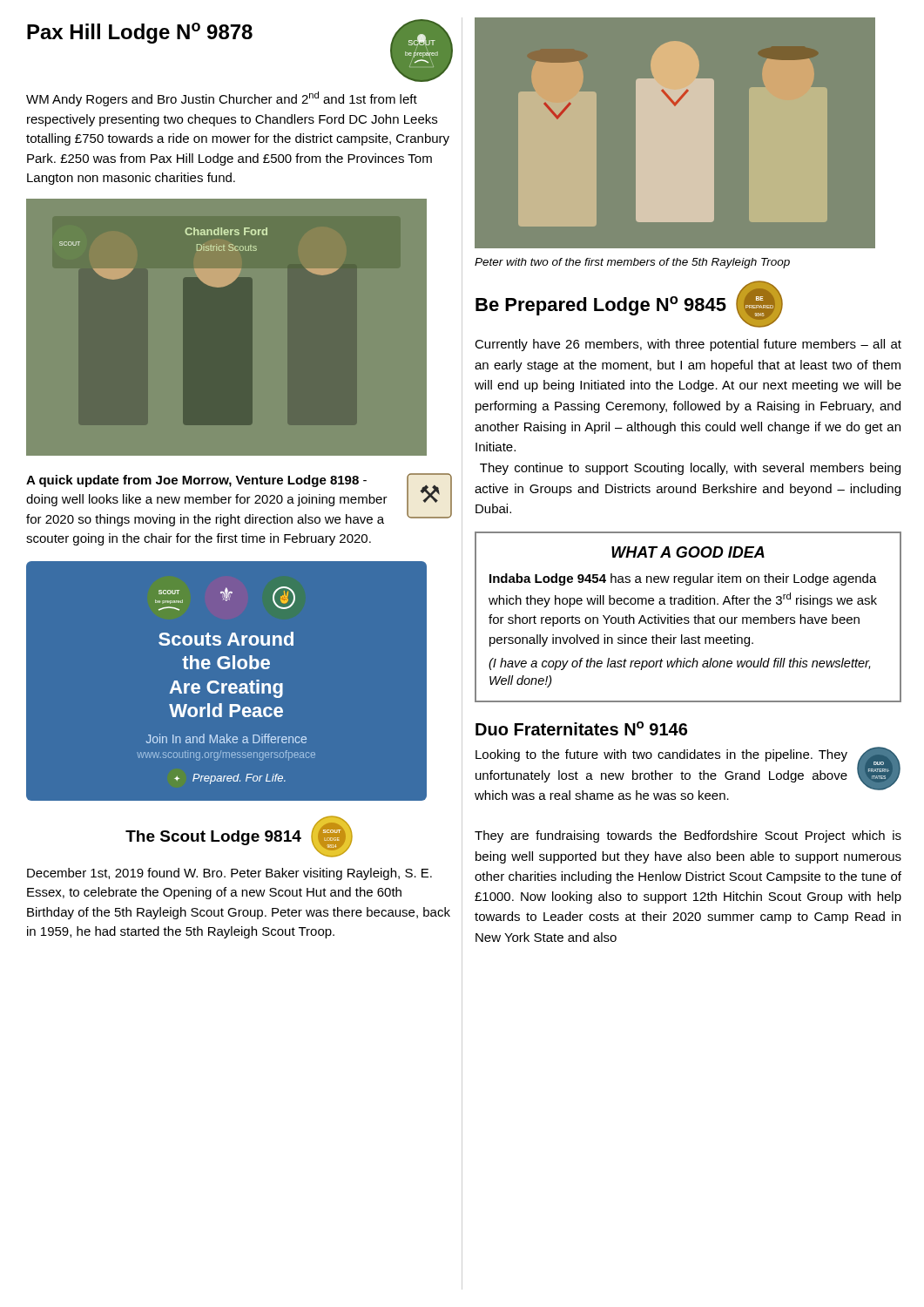Click on the caption that says "Peter with two of the first members"
The image size is (924, 1307).
point(632,262)
